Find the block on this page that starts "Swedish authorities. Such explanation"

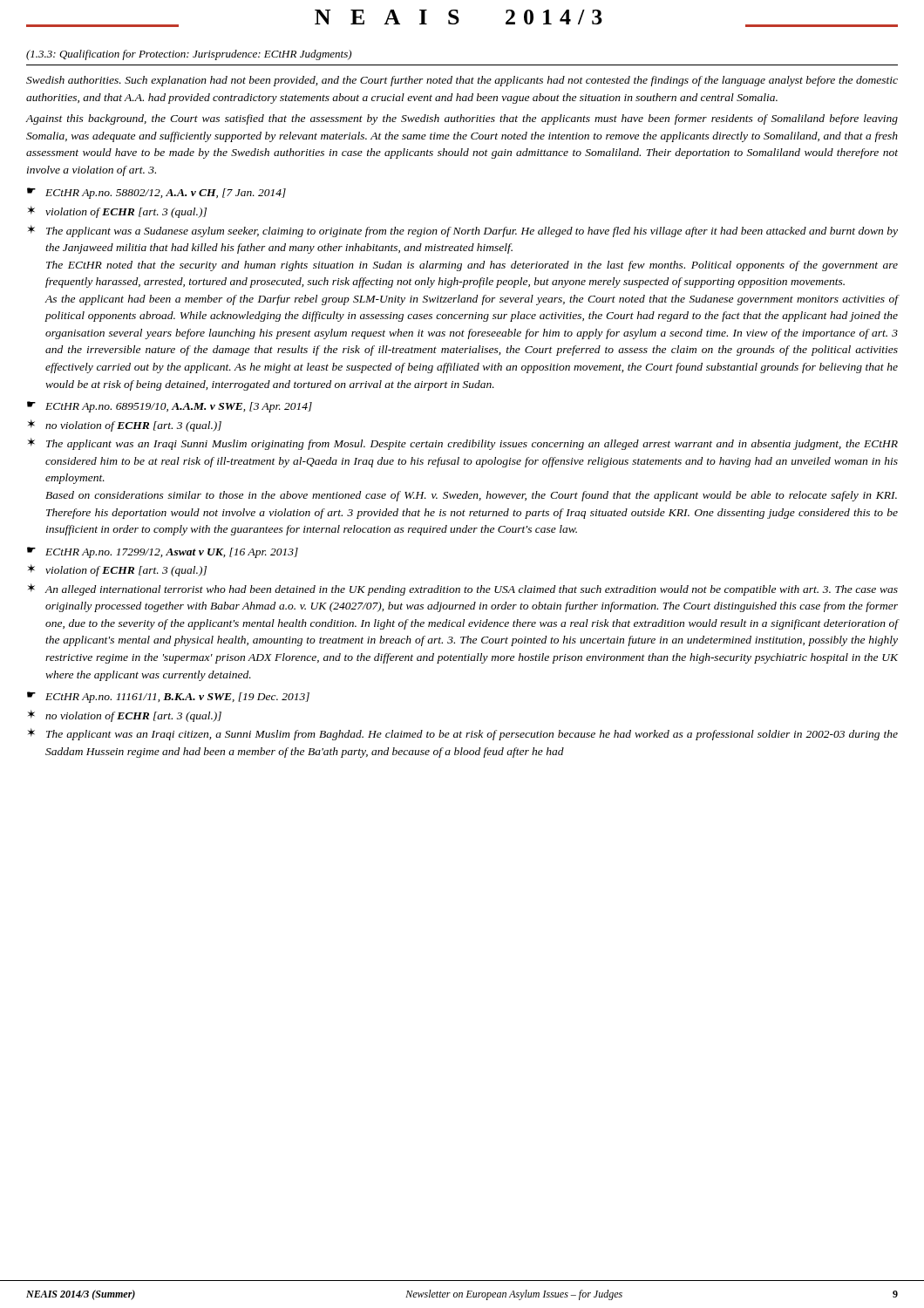[x=462, y=125]
